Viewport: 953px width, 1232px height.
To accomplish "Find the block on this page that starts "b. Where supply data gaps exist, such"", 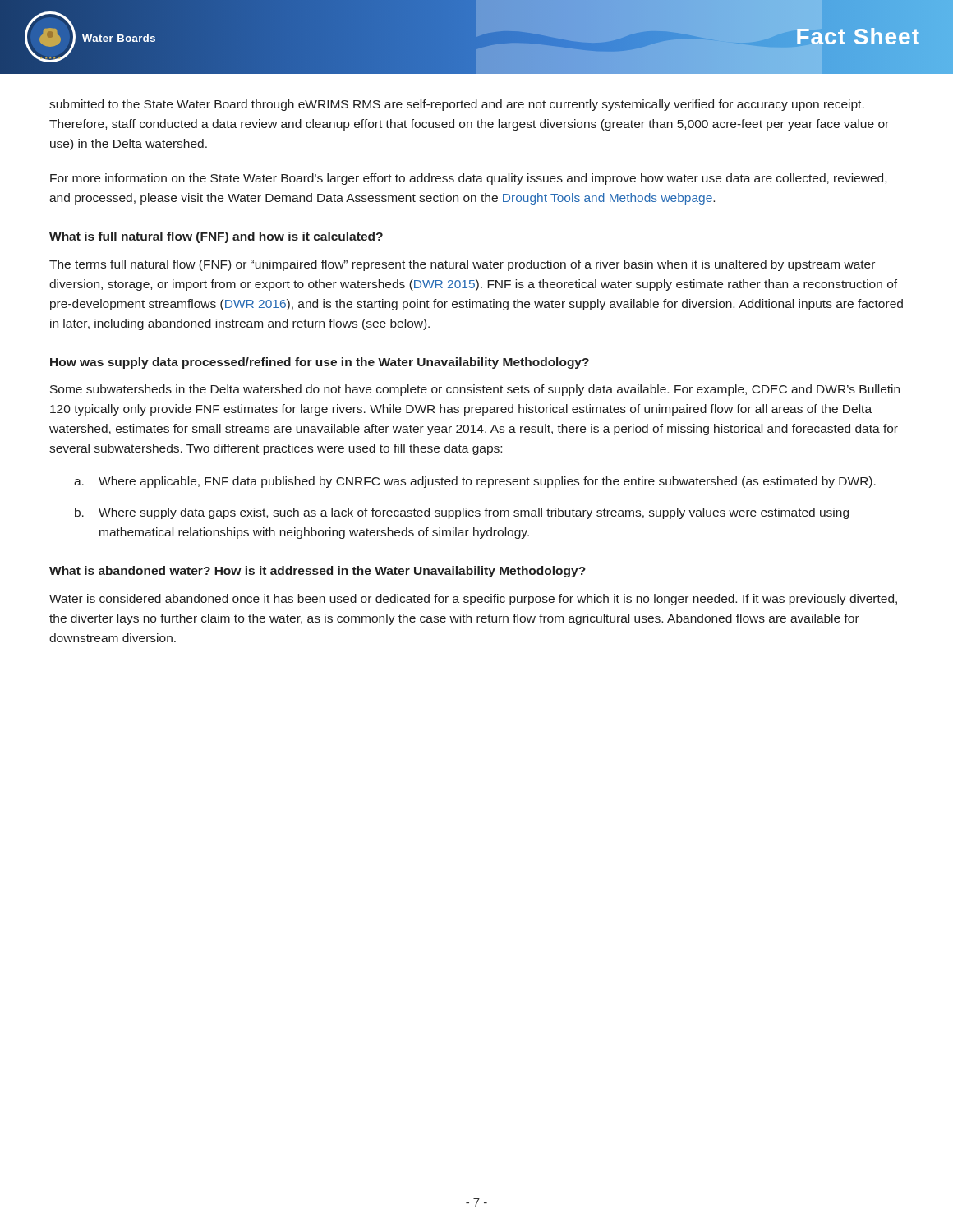I will pyautogui.click(x=489, y=522).
